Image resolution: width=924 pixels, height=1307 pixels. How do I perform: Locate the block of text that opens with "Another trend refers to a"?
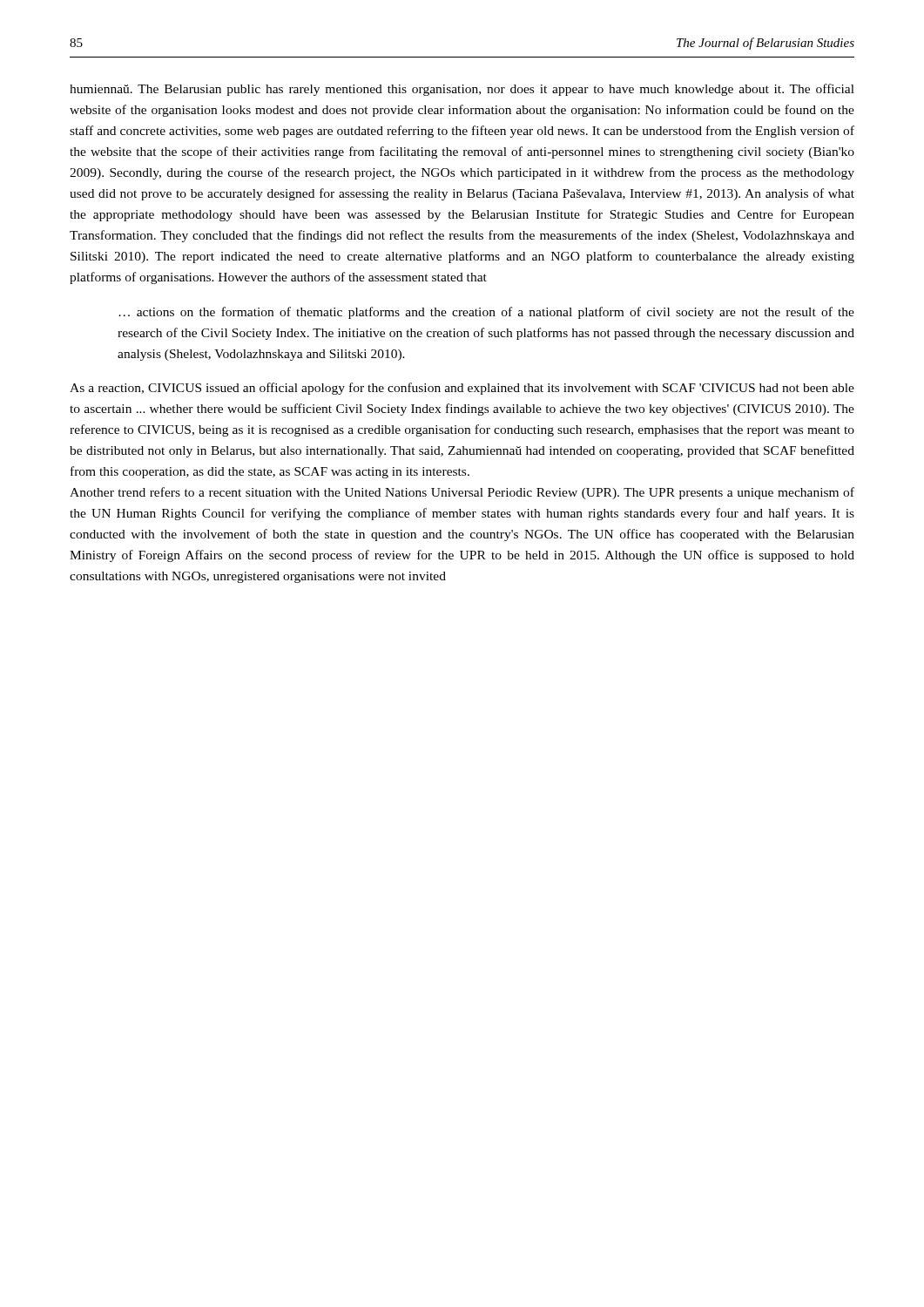pos(462,534)
